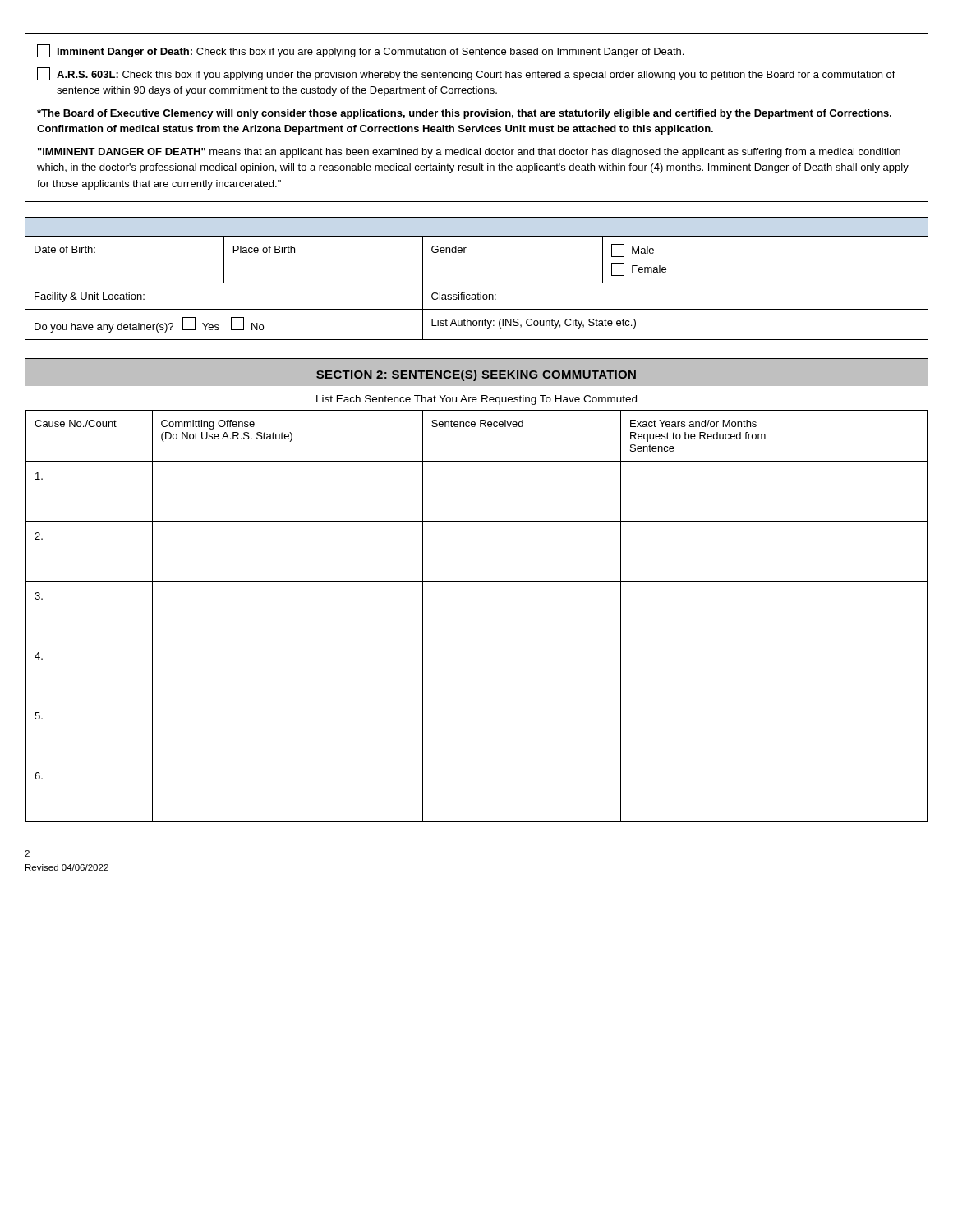Click on the table containing "Sentence Received"

pos(476,616)
